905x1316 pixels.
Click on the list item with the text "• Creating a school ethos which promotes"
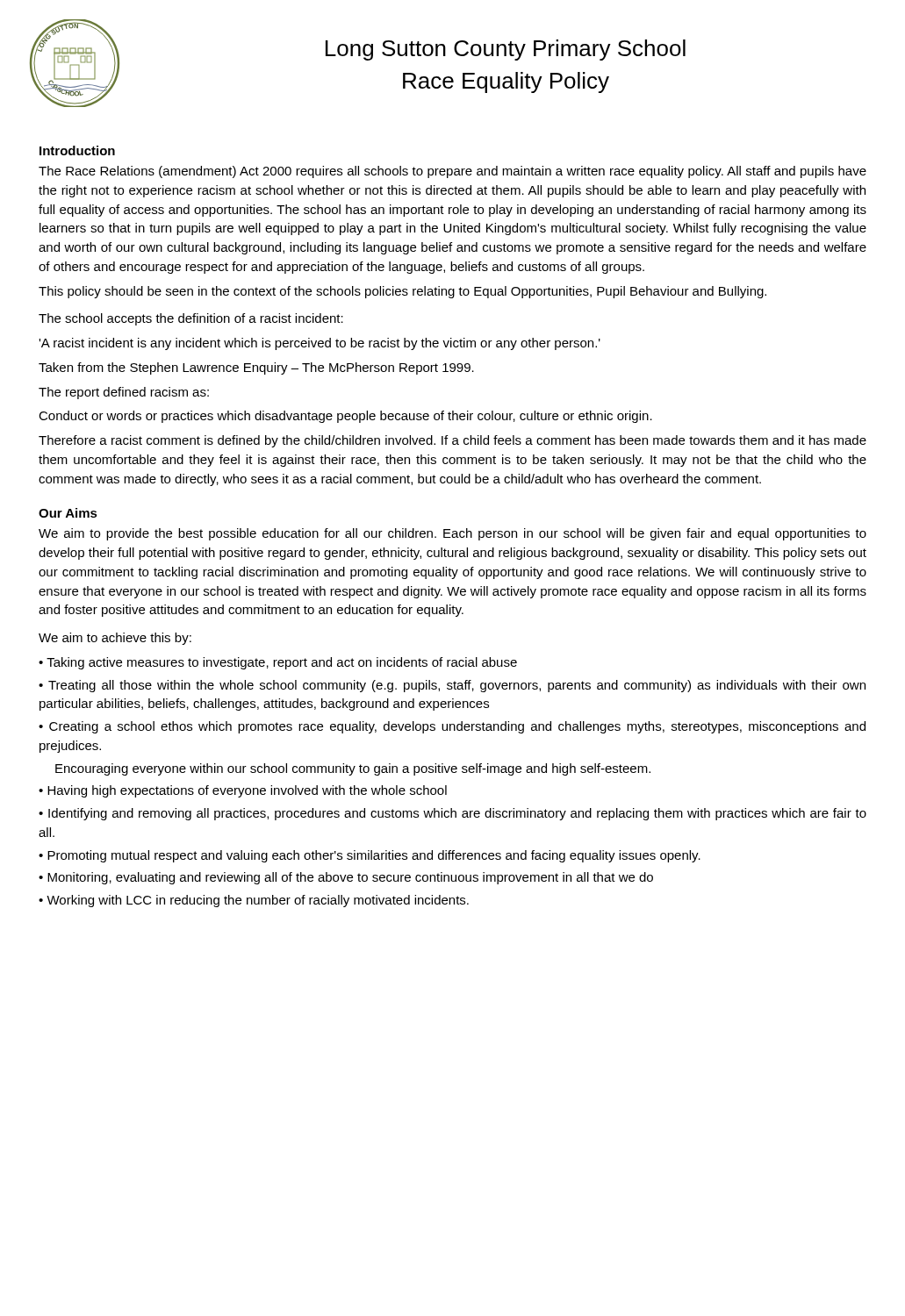click(x=452, y=736)
